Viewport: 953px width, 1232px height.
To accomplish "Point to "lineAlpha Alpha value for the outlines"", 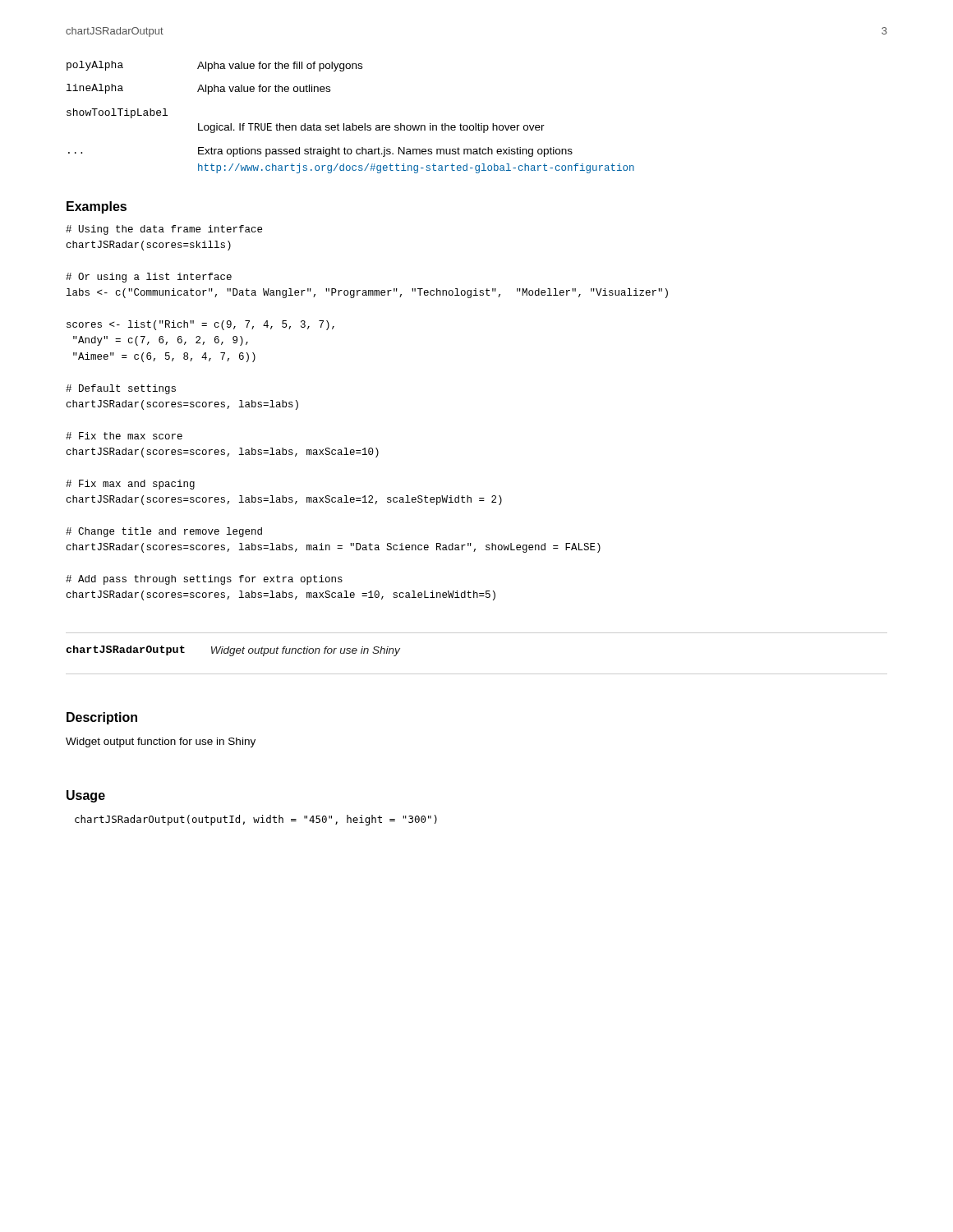I will coord(198,89).
